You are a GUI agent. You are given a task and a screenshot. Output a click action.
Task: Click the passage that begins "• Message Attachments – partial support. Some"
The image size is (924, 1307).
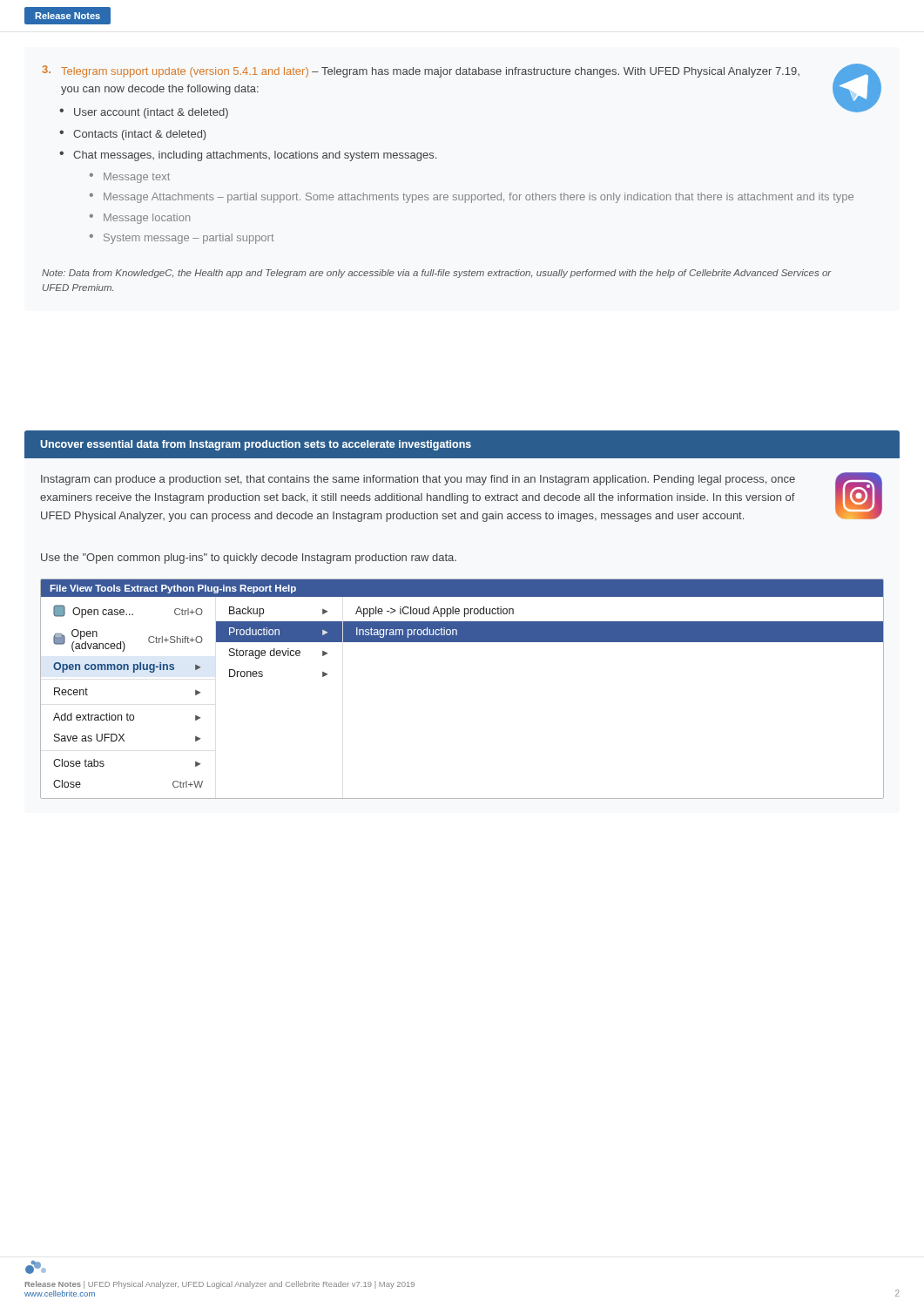(x=471, y=197)
